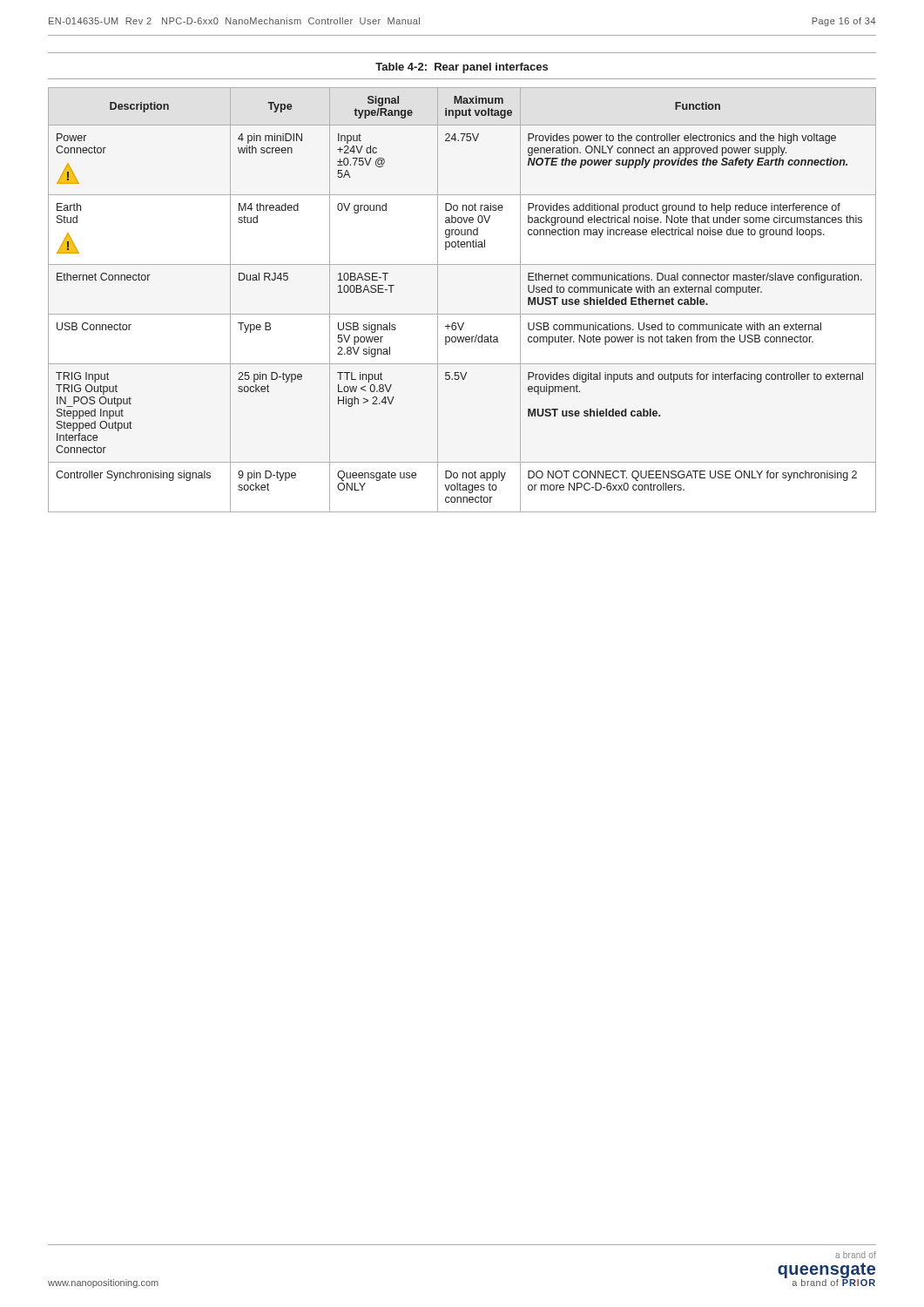Screen dimensions: 1307x924
Task: Click the caption that begins "Table 4-2: Rear"
Action: (x=462, y=67)
